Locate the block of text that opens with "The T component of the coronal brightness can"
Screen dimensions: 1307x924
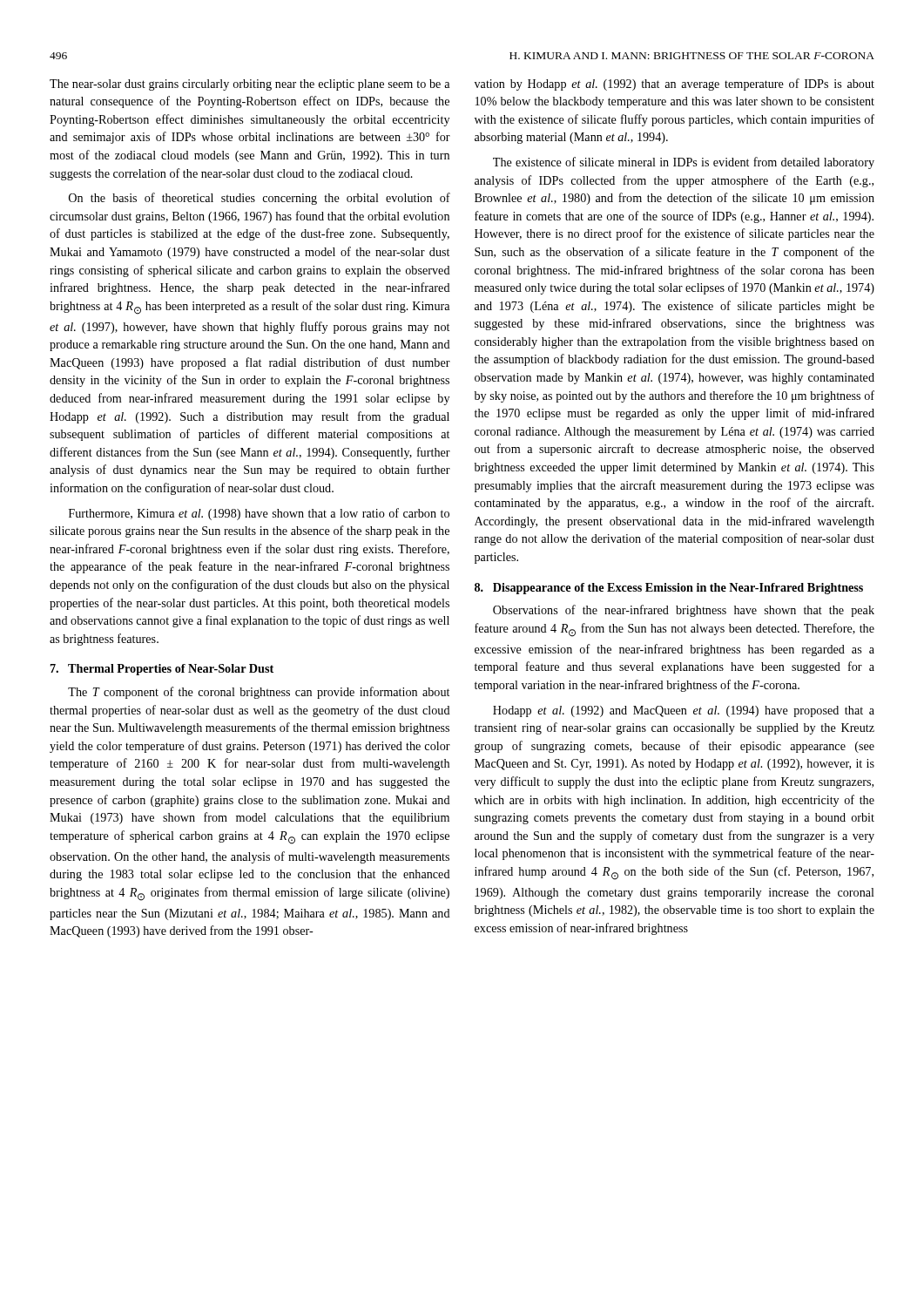[x=250, y=812]
